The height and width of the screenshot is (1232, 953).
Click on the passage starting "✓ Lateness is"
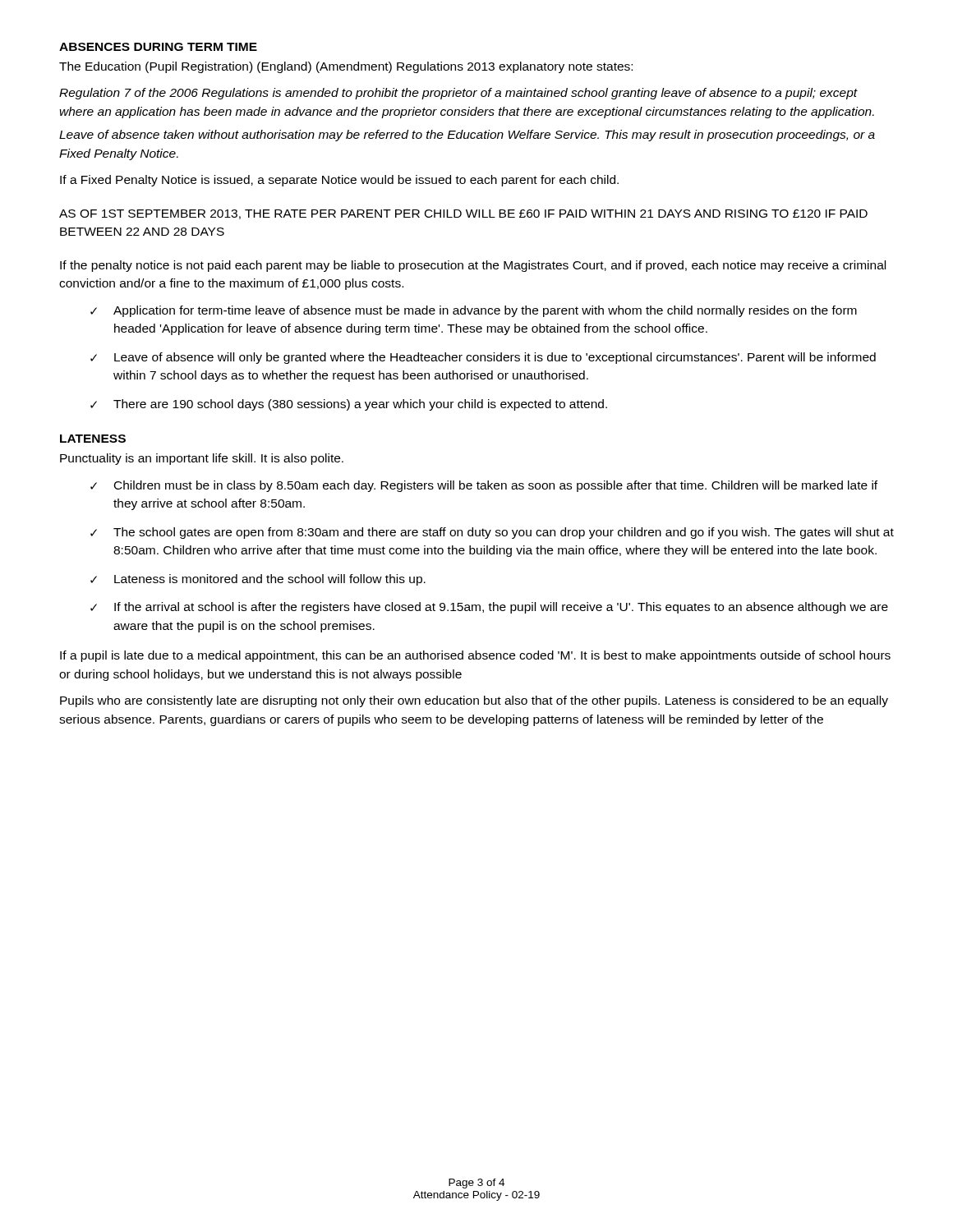258,580
